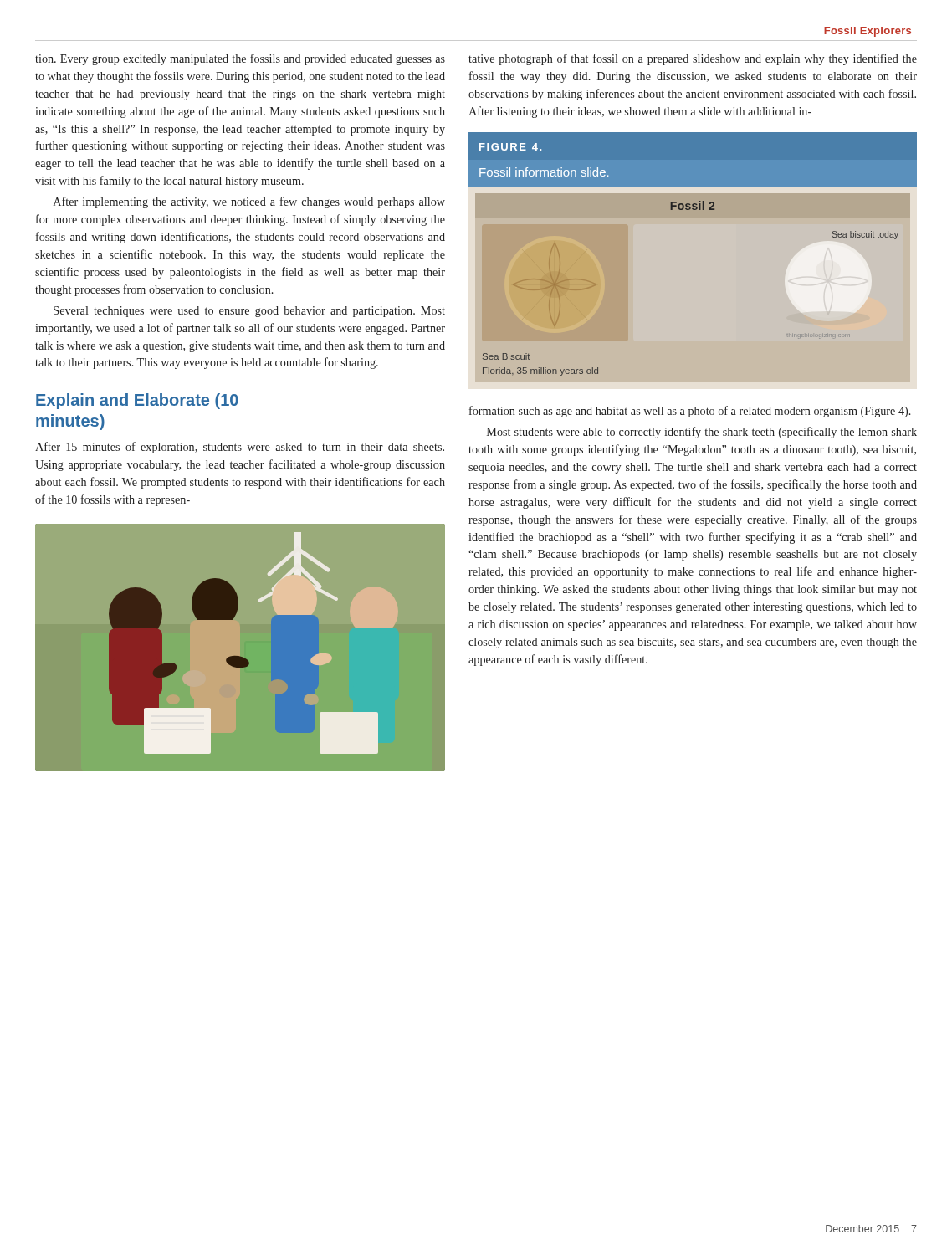The width and height of the screenshot is (952, 1255).
Task: Click where it says "Explain and Elaborate (10minutes)"
Action: pyautogui.click(x=137, y=411)
